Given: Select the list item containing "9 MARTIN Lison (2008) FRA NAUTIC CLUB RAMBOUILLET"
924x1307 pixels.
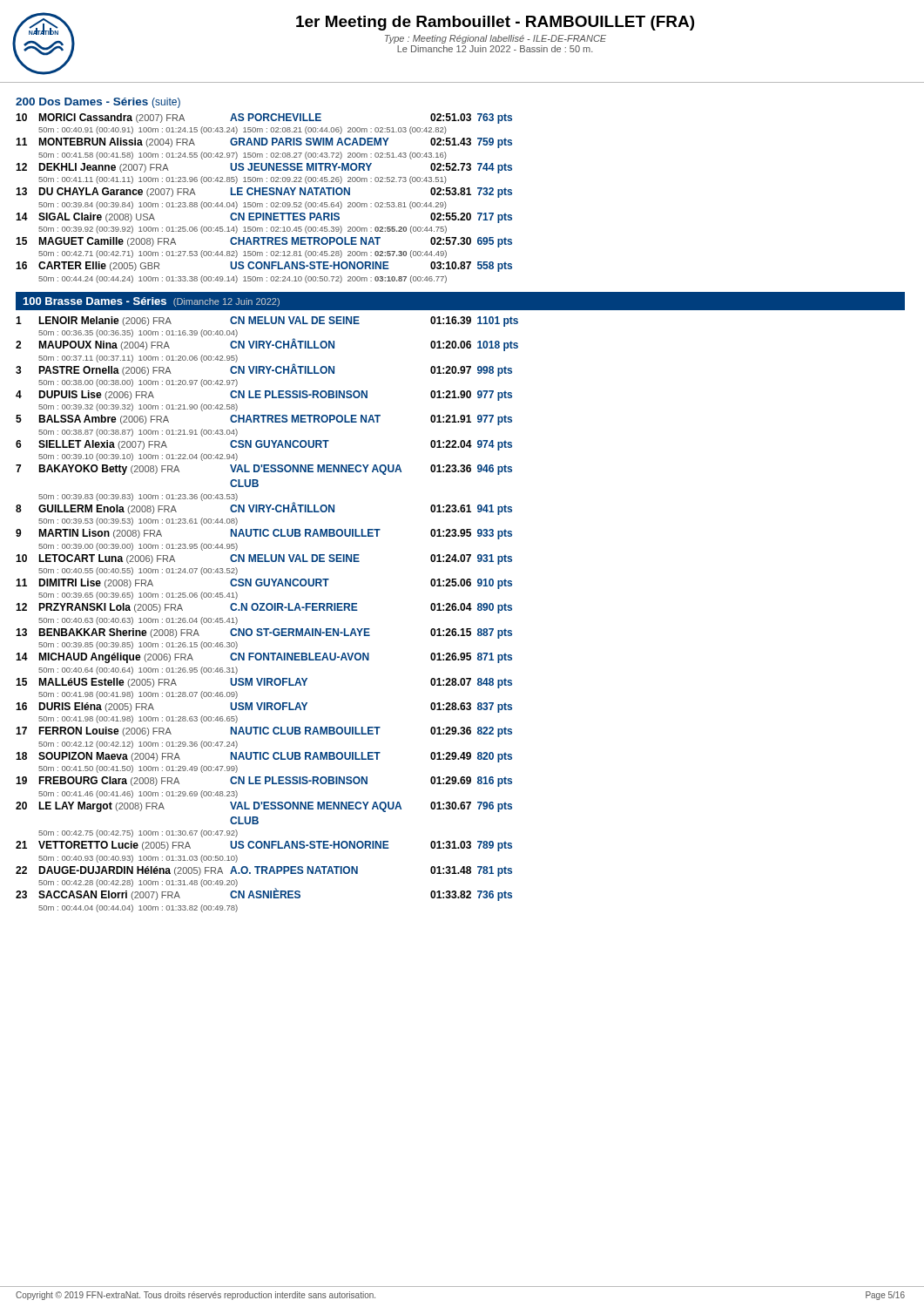Looking at the screenshot, I should pyautogui.click(x=460, y=538).
